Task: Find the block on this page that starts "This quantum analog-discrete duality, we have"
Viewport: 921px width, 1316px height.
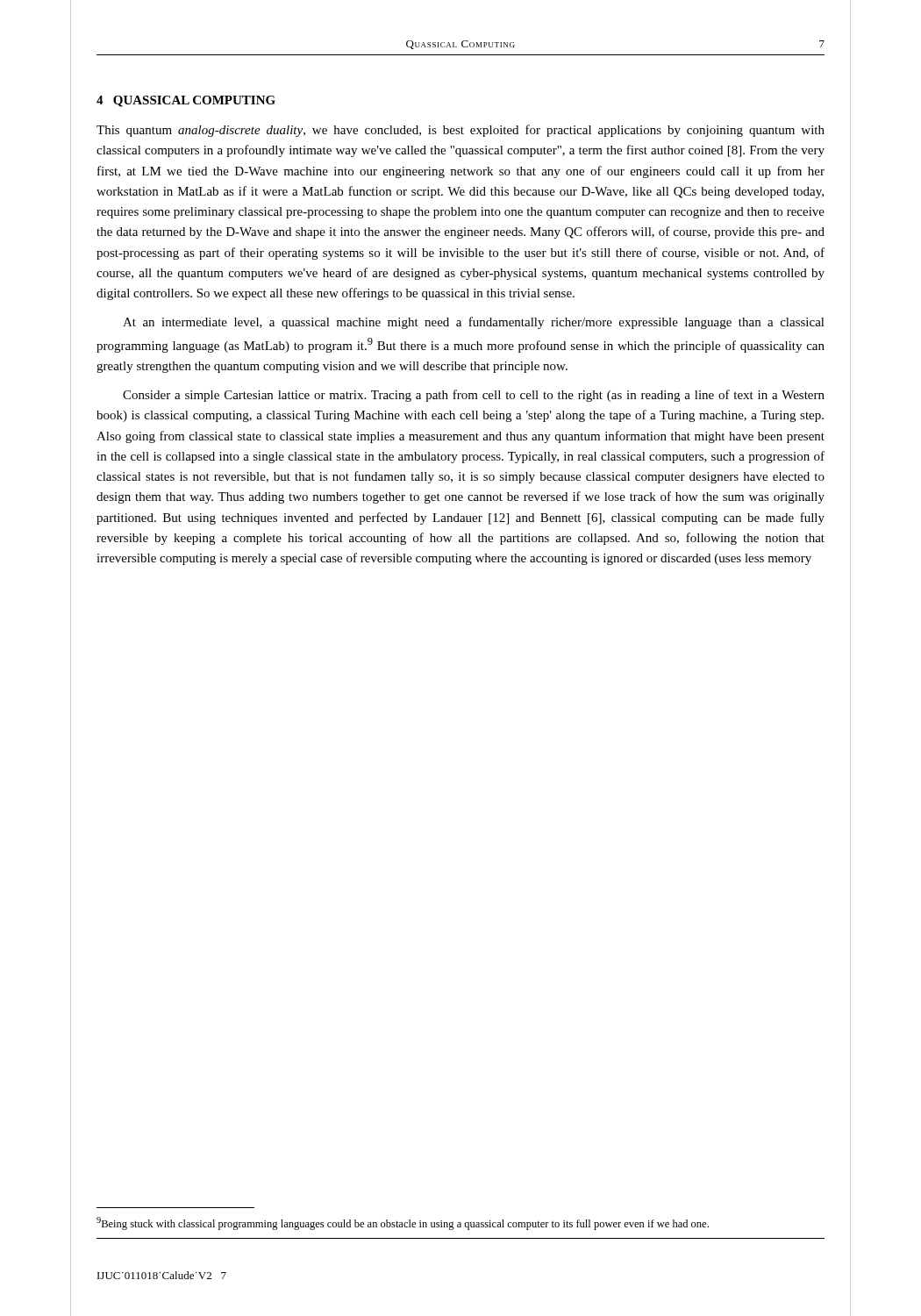Action: (460, 211)
